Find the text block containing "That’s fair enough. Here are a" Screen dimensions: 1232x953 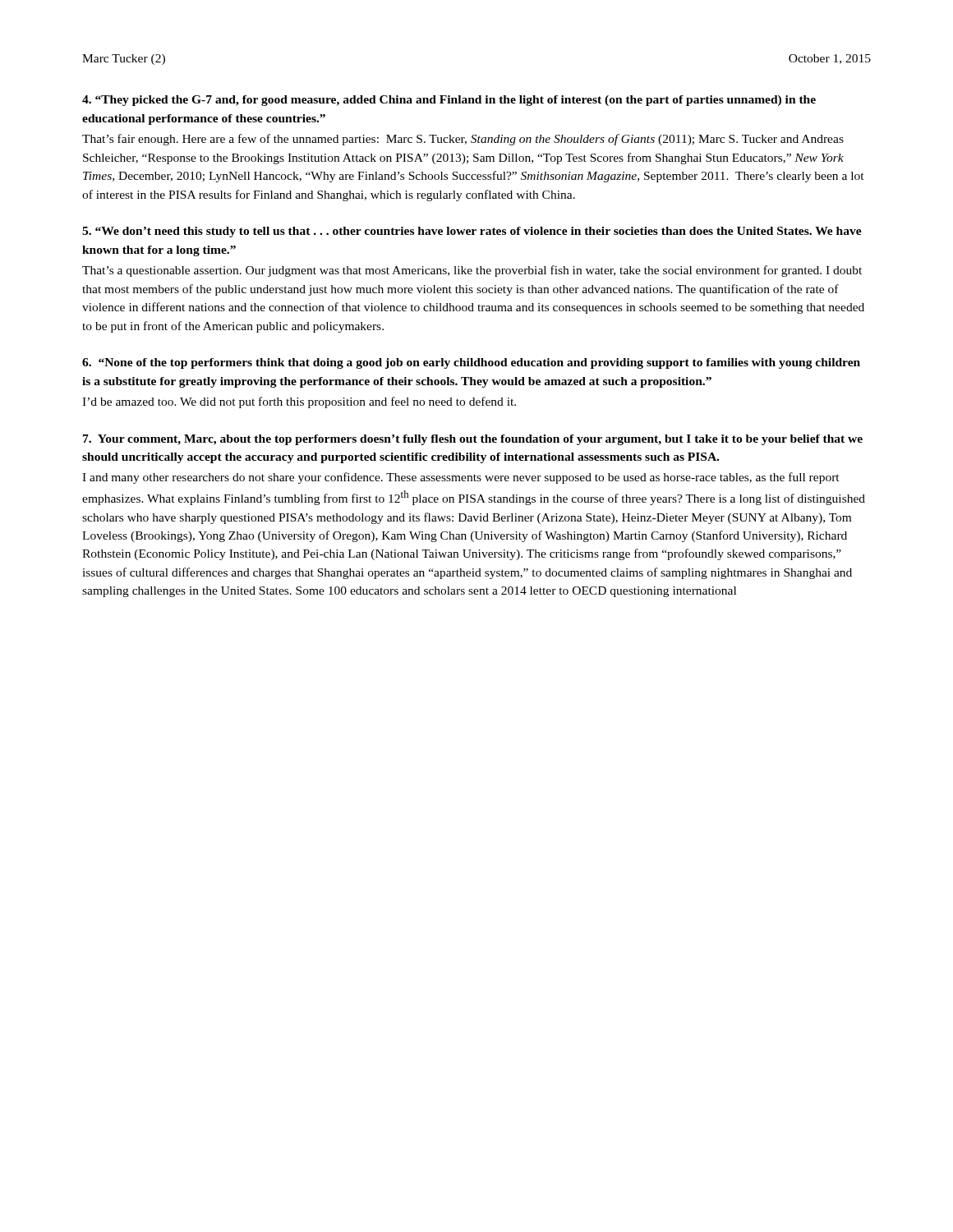473,166
